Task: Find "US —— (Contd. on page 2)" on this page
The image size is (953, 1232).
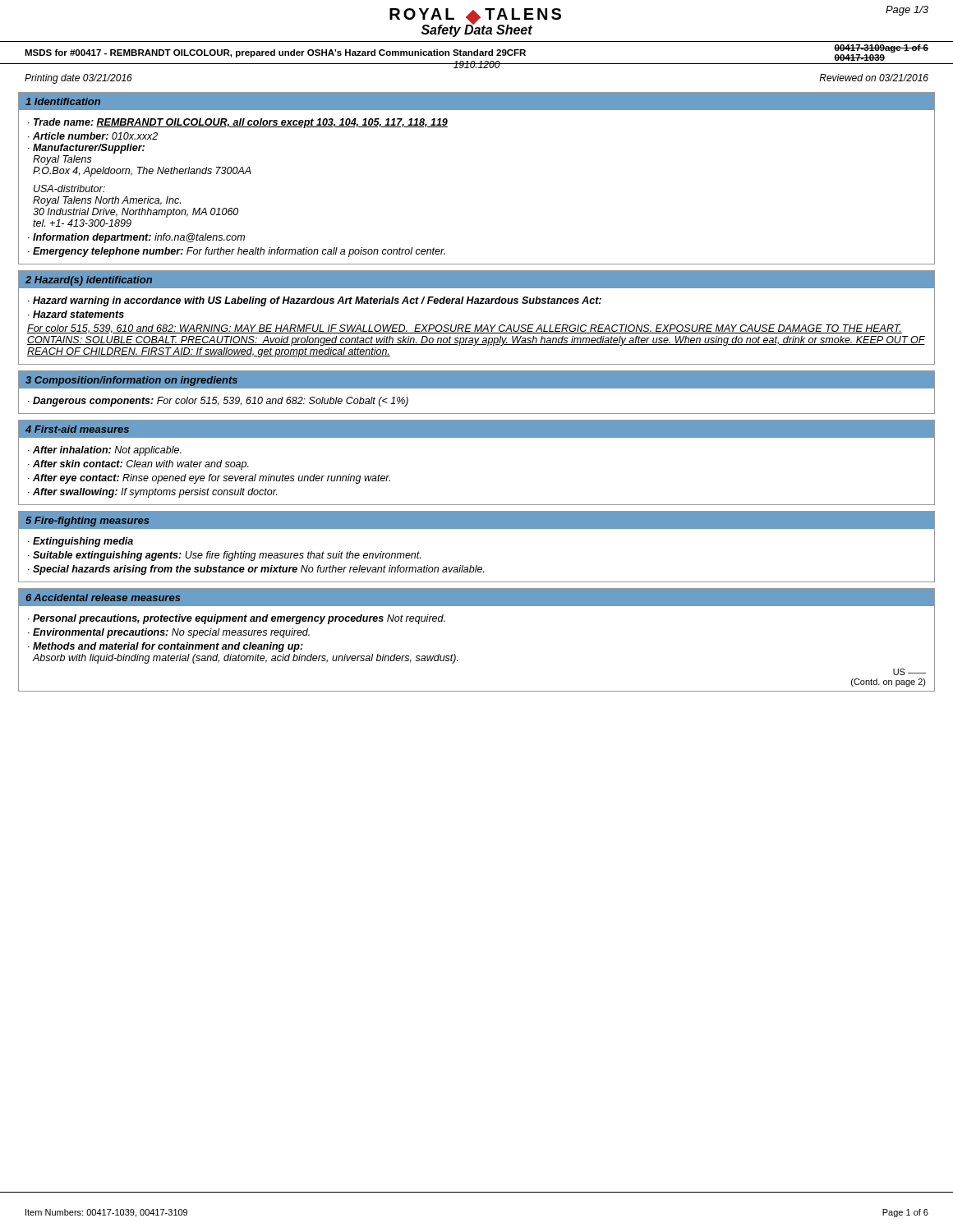Action: [888, 677]
